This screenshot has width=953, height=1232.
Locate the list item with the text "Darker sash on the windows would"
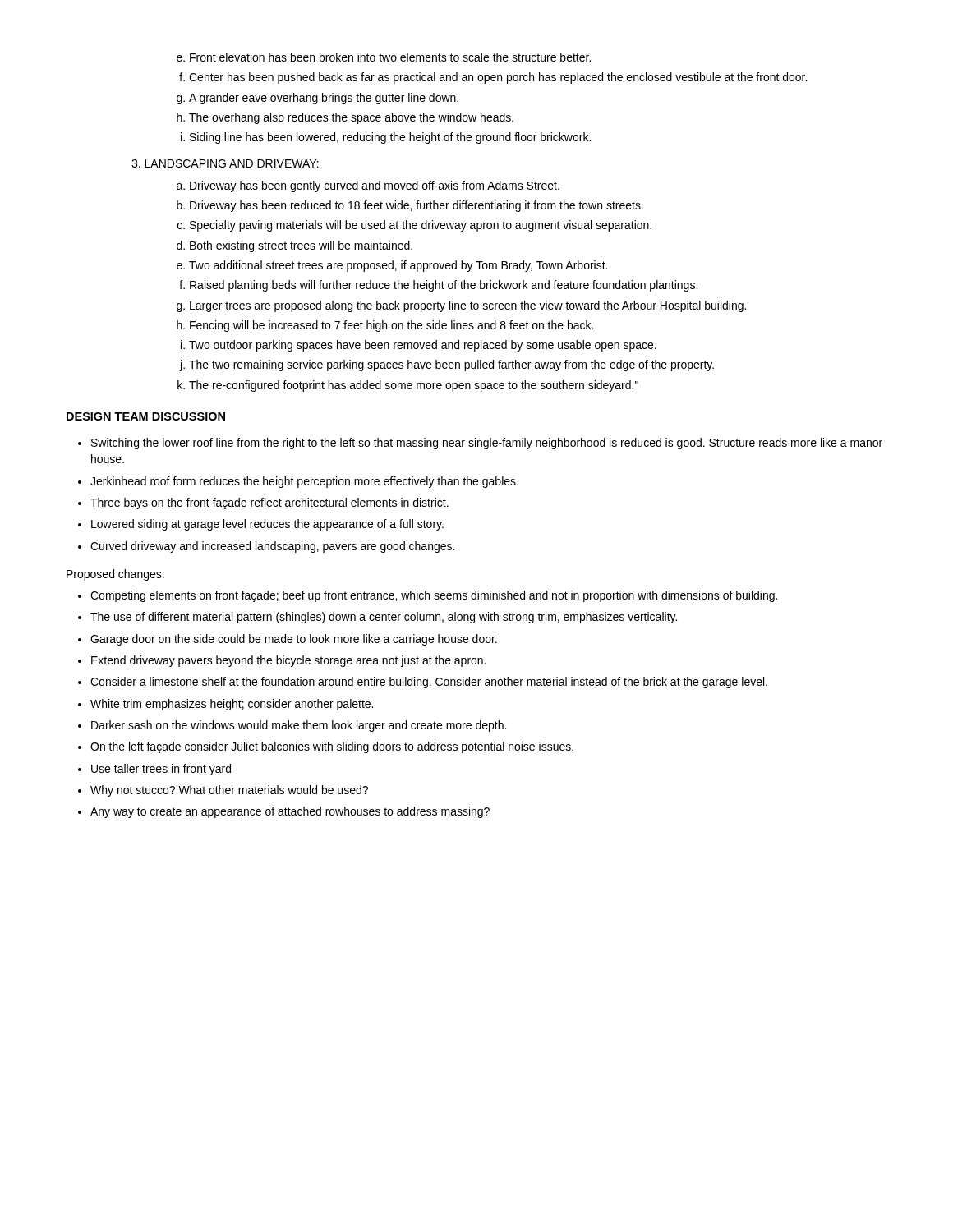point(476,725)
